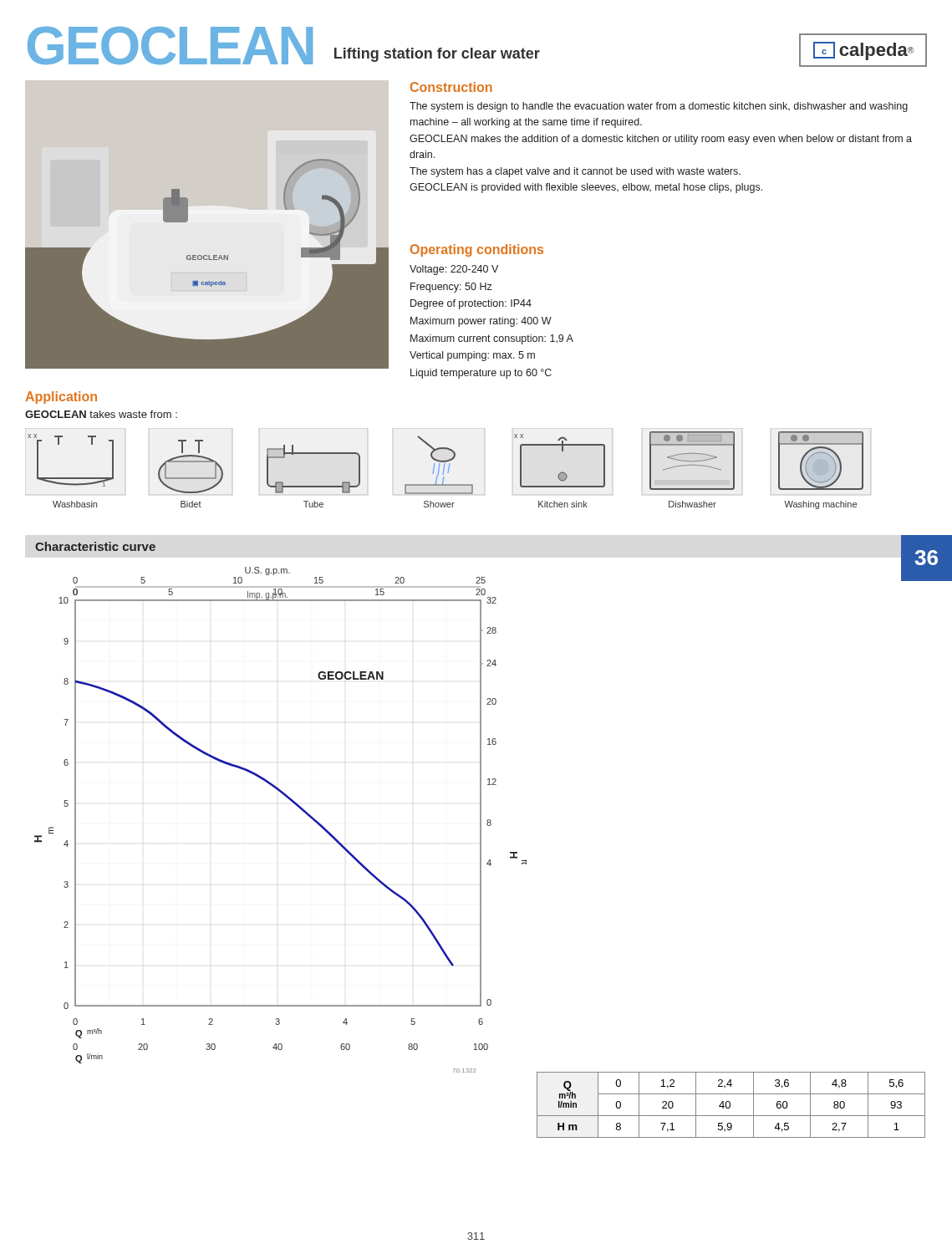This screenshot has height=1254, width=952.
Task: Point to the title beginning "GEOCLEAN Lifting station for clear"
Action: click(476, 46)
